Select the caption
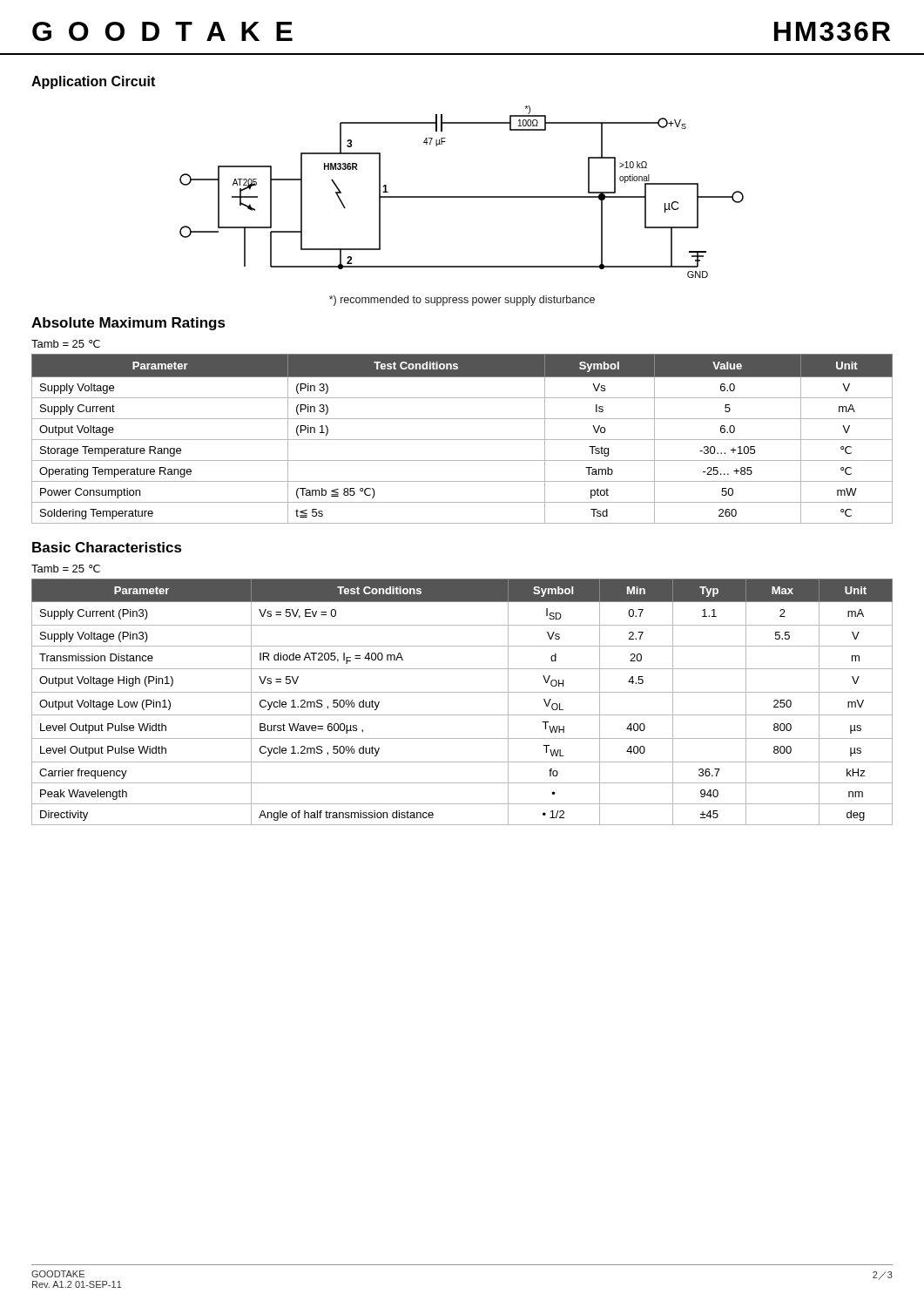Screen dimensions: 1307x924 (x=462, y=300)
